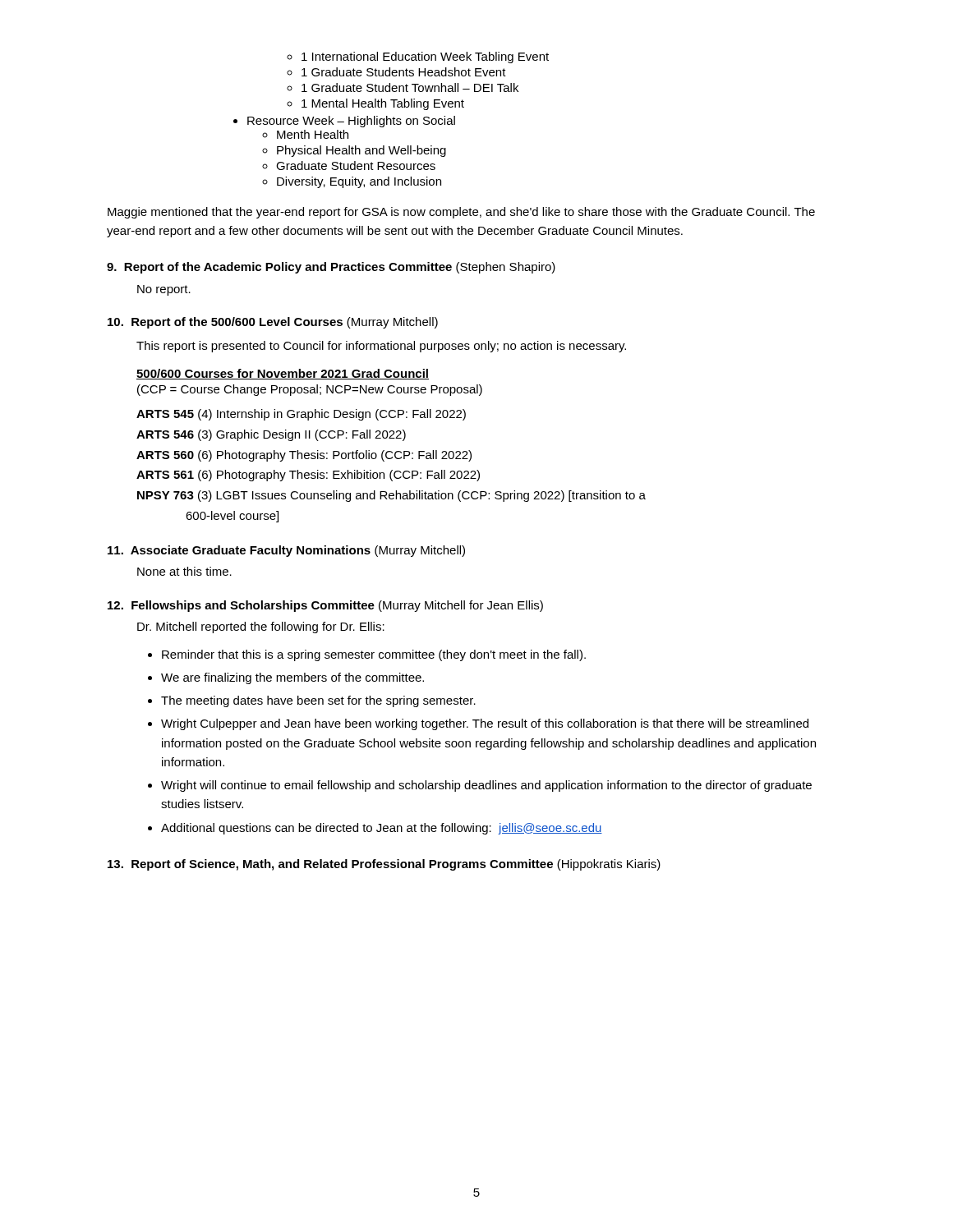Click on the list item that says "The meeting dates have been set for the"

[319, 700]
